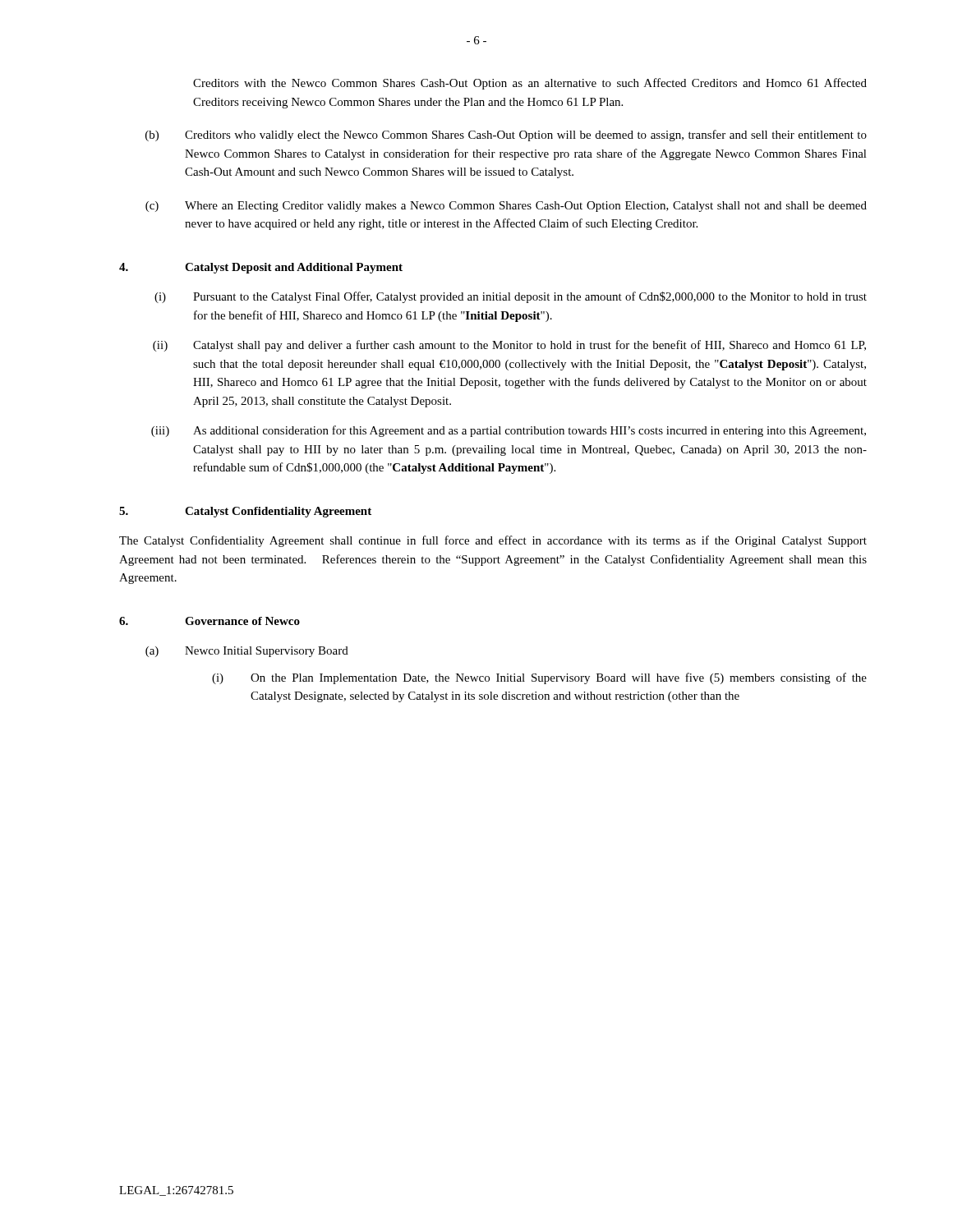Click on the passage starting "(i) Pursuant to the Catalyst Final"
The width and height of the screenshot is (953, 1232).
493,306
